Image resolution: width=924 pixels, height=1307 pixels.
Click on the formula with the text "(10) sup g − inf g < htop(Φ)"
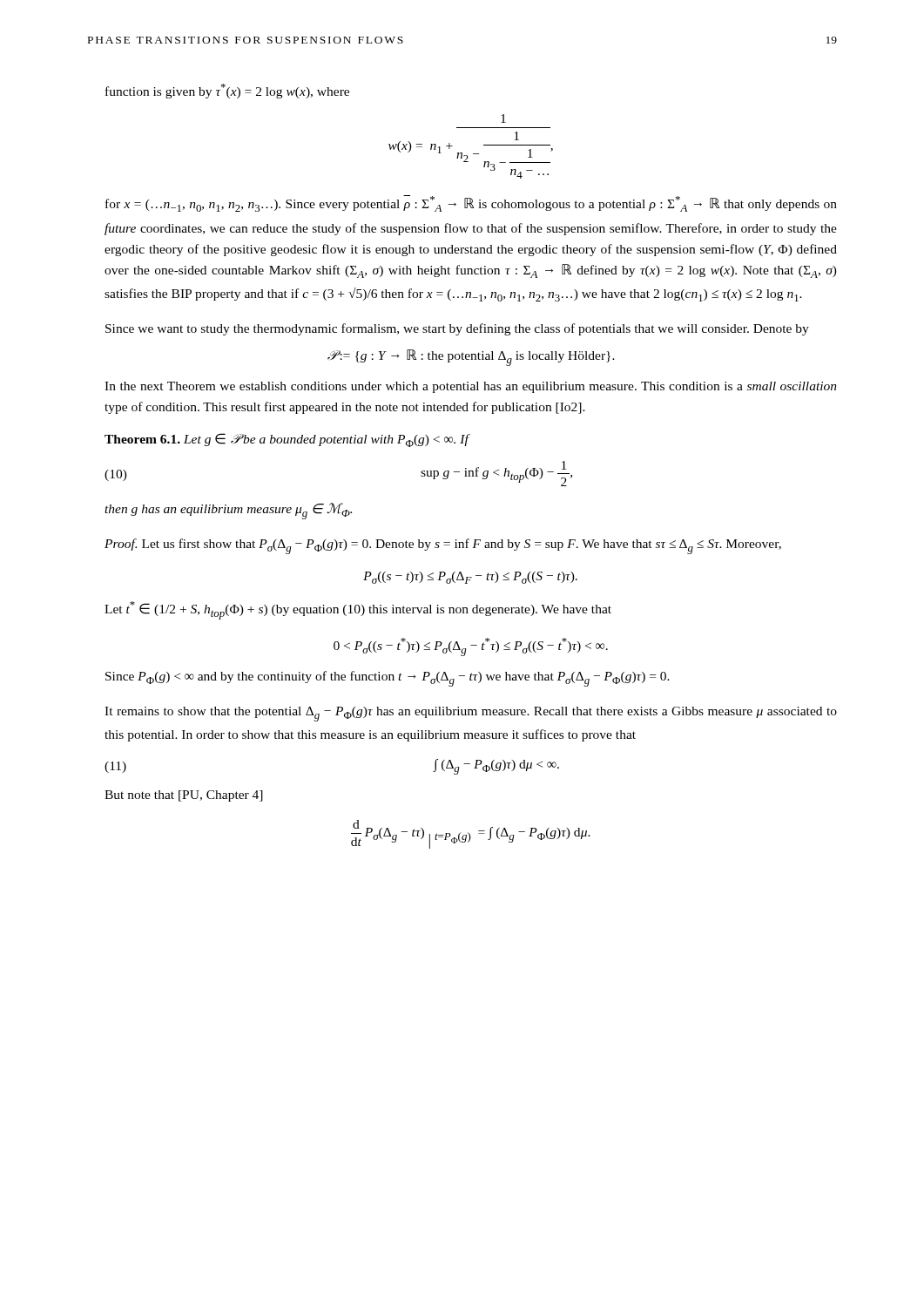pos(471,474)
